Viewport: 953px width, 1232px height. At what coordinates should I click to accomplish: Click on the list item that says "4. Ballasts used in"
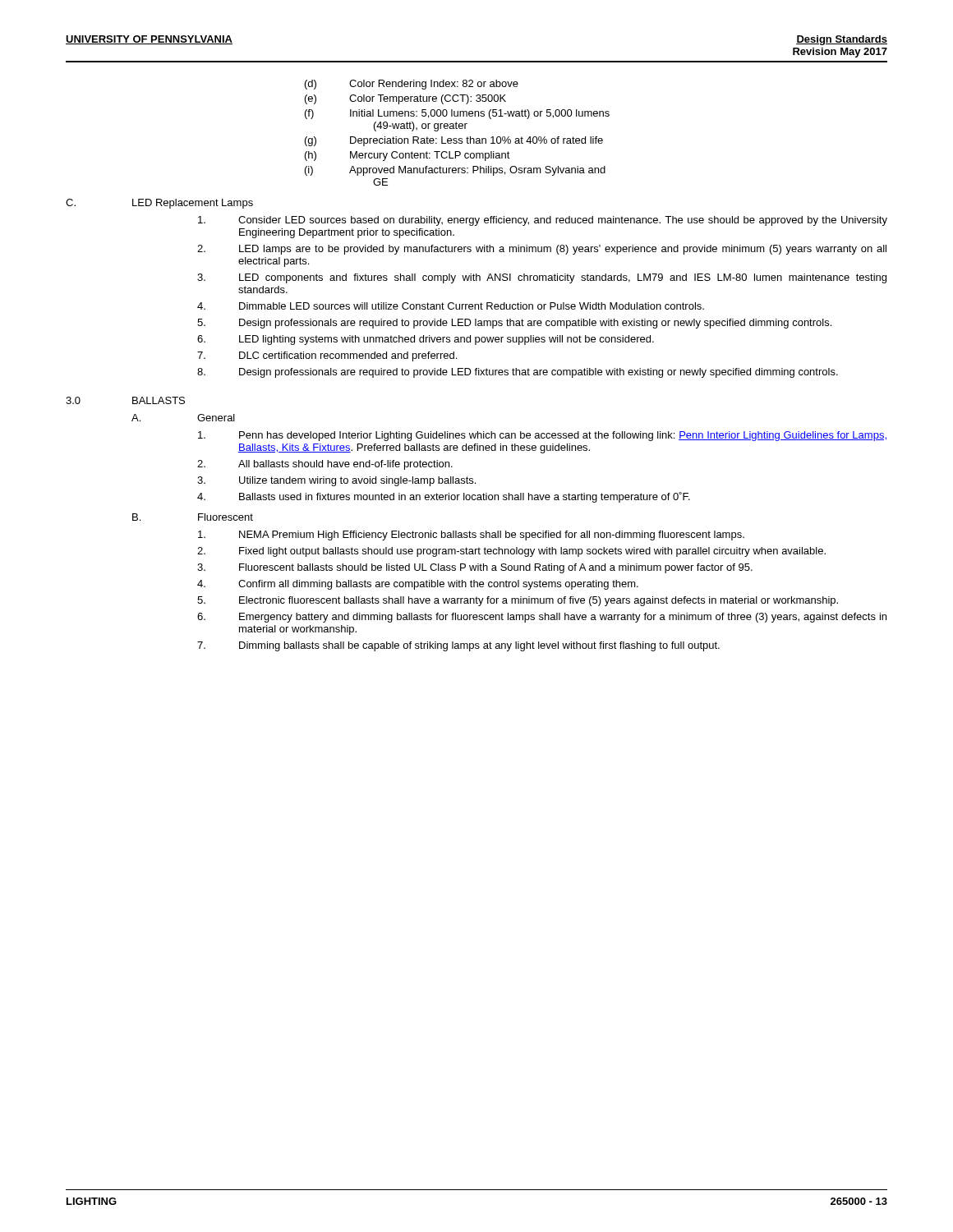click(x=542, y=496)
